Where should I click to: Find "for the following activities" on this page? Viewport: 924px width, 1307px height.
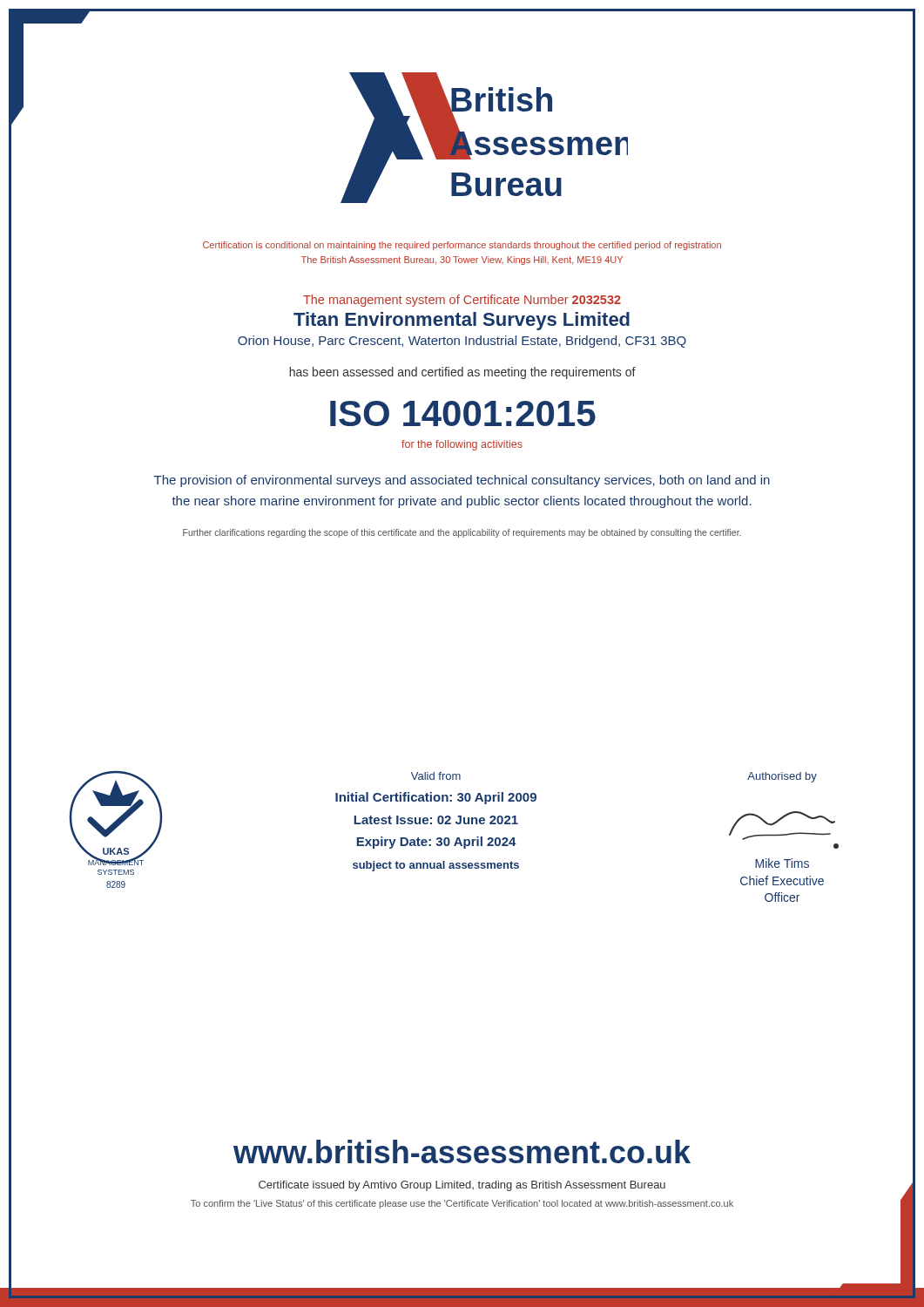click(x=462, y=444)
